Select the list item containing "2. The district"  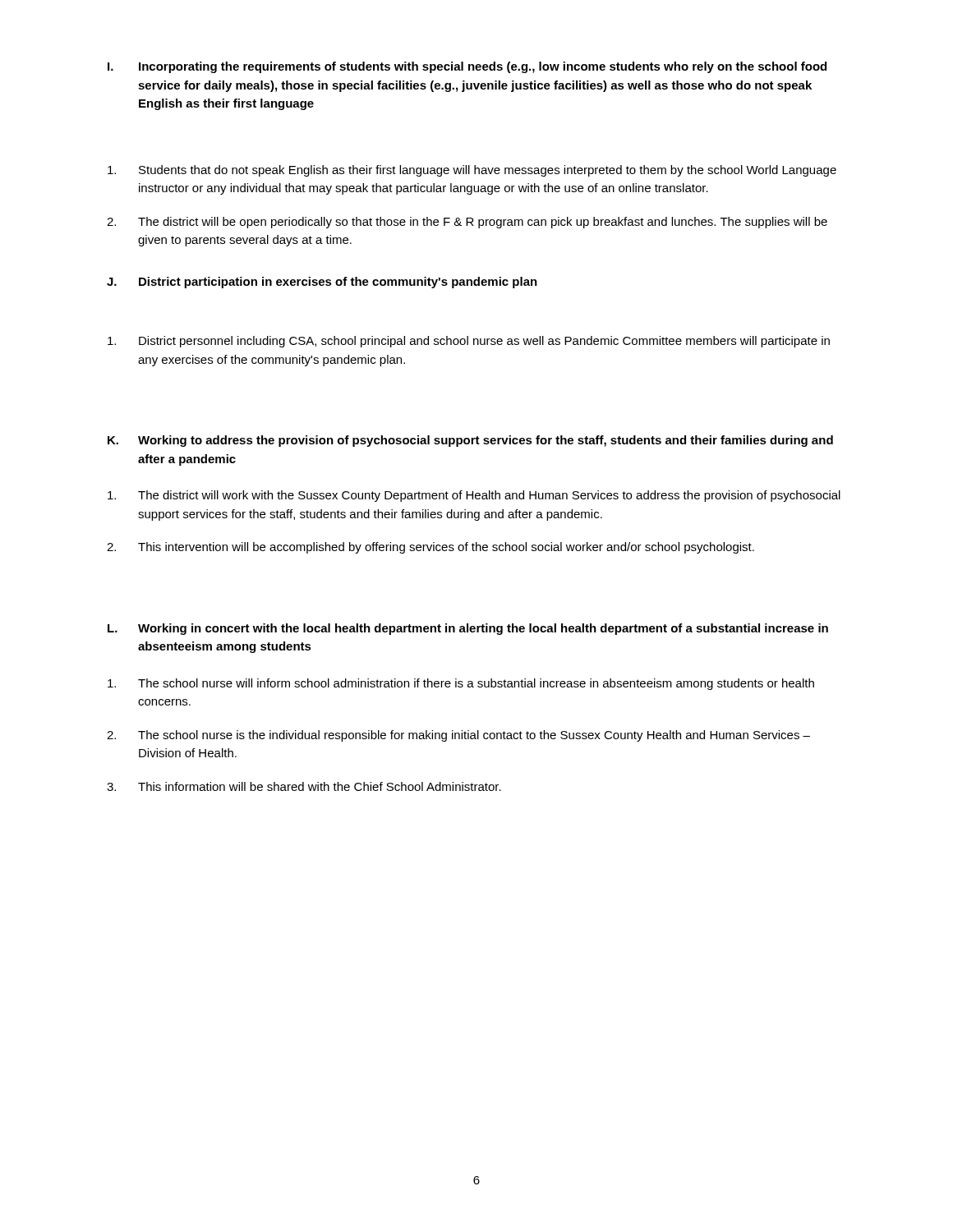pyautogui.click(x=476, y=231)
